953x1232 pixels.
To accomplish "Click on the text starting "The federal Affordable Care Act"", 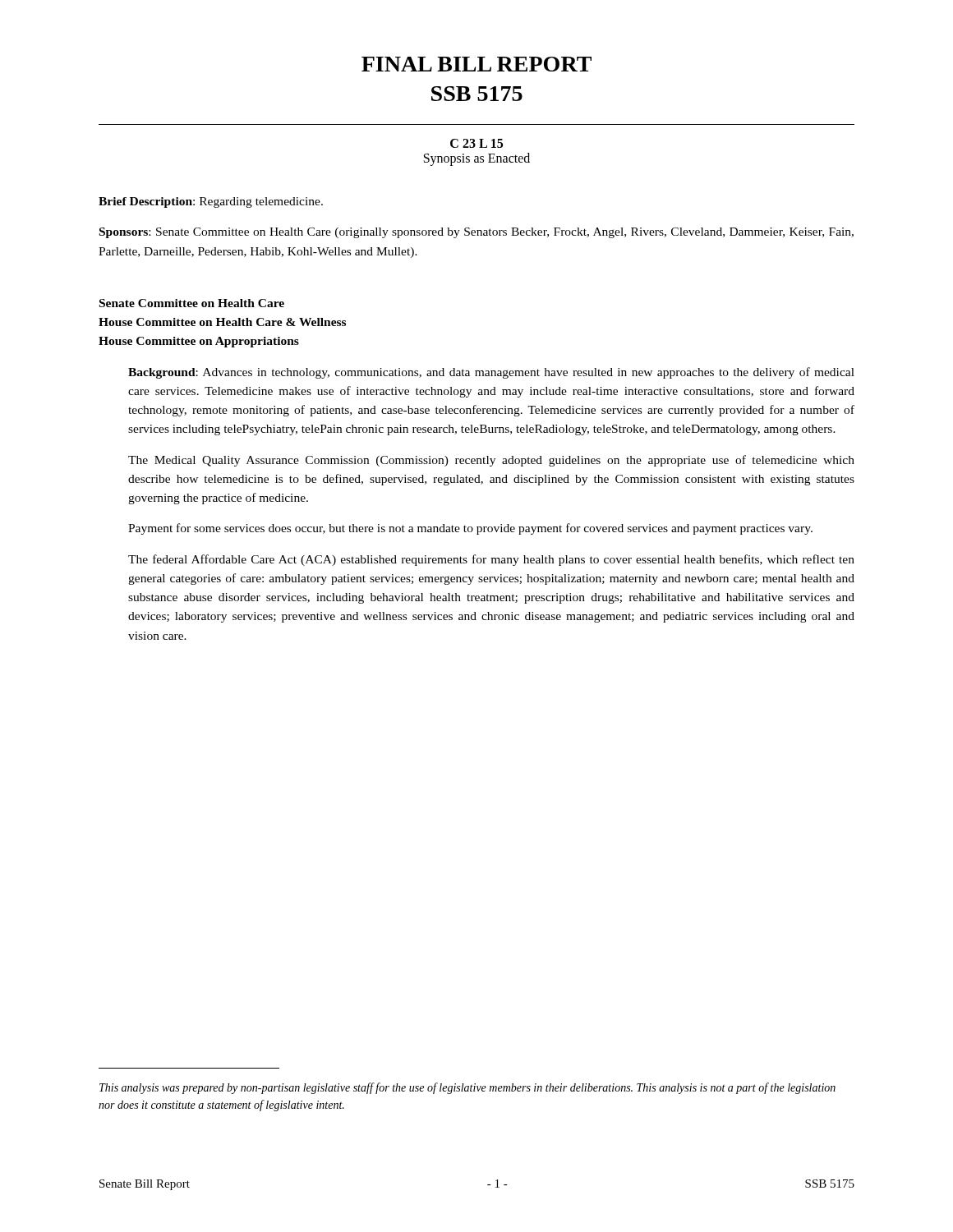I will point(491,597).
